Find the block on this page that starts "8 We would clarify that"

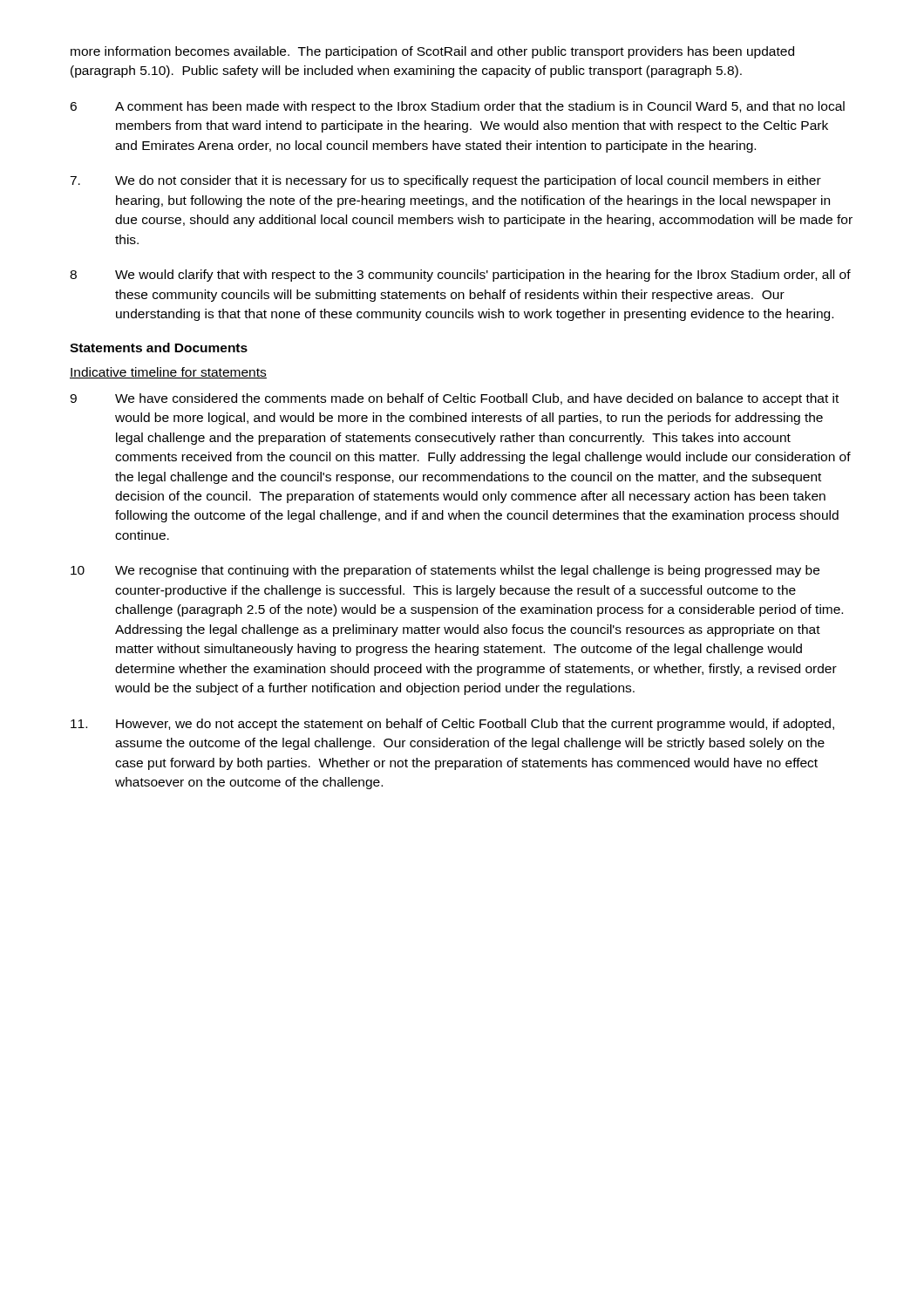(x=462, y=295)
